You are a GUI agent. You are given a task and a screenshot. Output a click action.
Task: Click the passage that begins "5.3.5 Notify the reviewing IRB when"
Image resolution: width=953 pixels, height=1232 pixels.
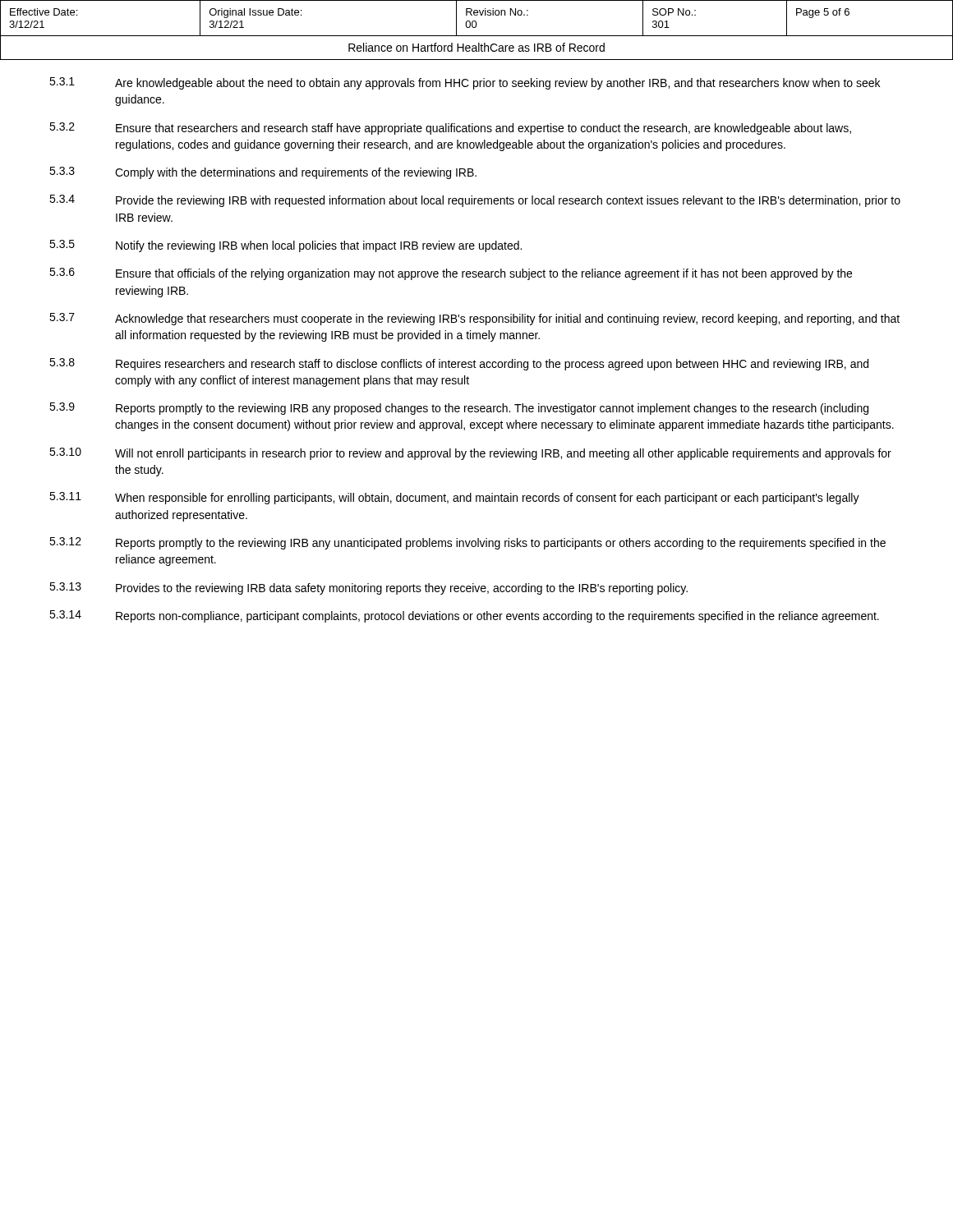476,246
